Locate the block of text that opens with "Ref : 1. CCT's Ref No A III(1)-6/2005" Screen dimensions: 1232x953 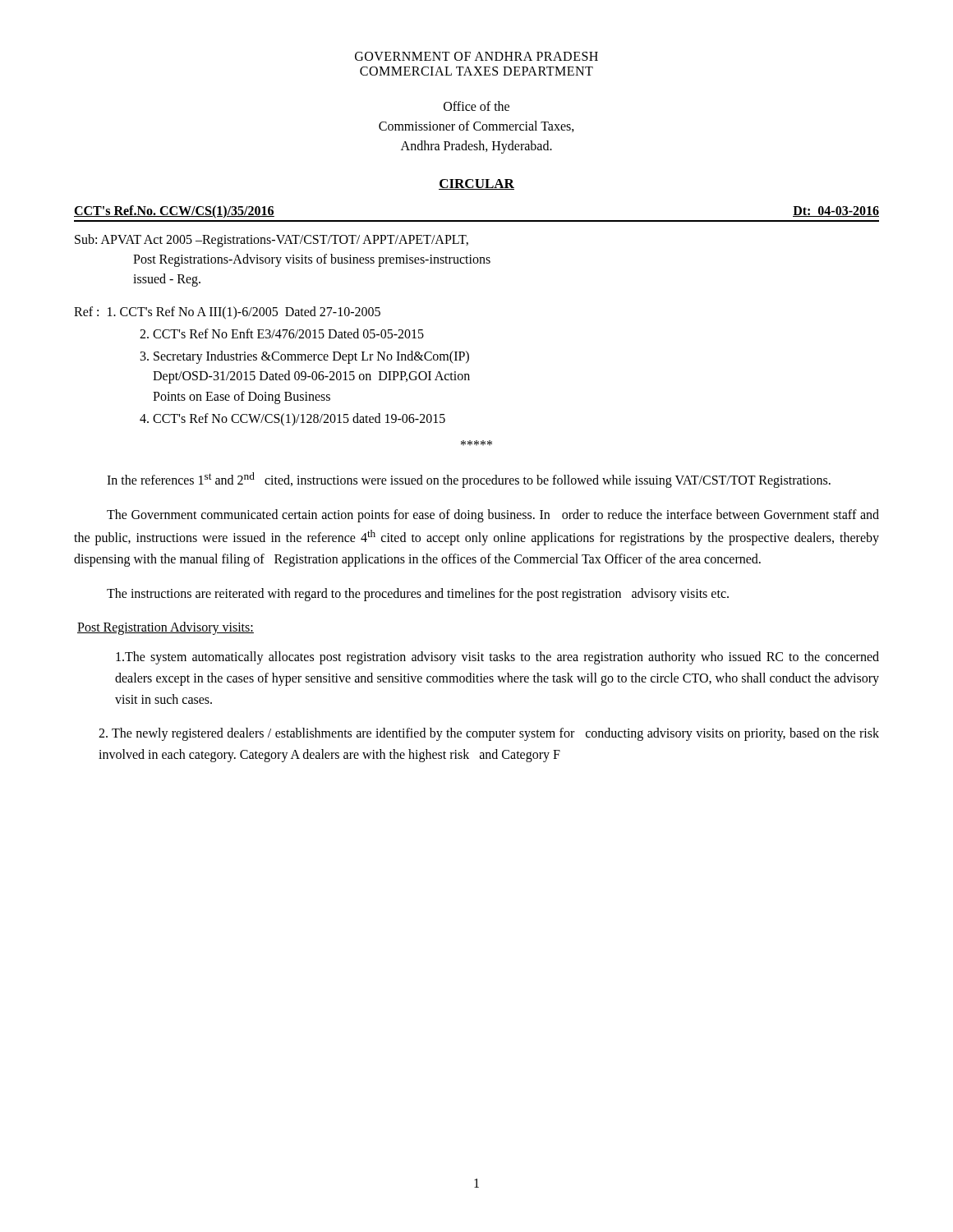point(252,312)
